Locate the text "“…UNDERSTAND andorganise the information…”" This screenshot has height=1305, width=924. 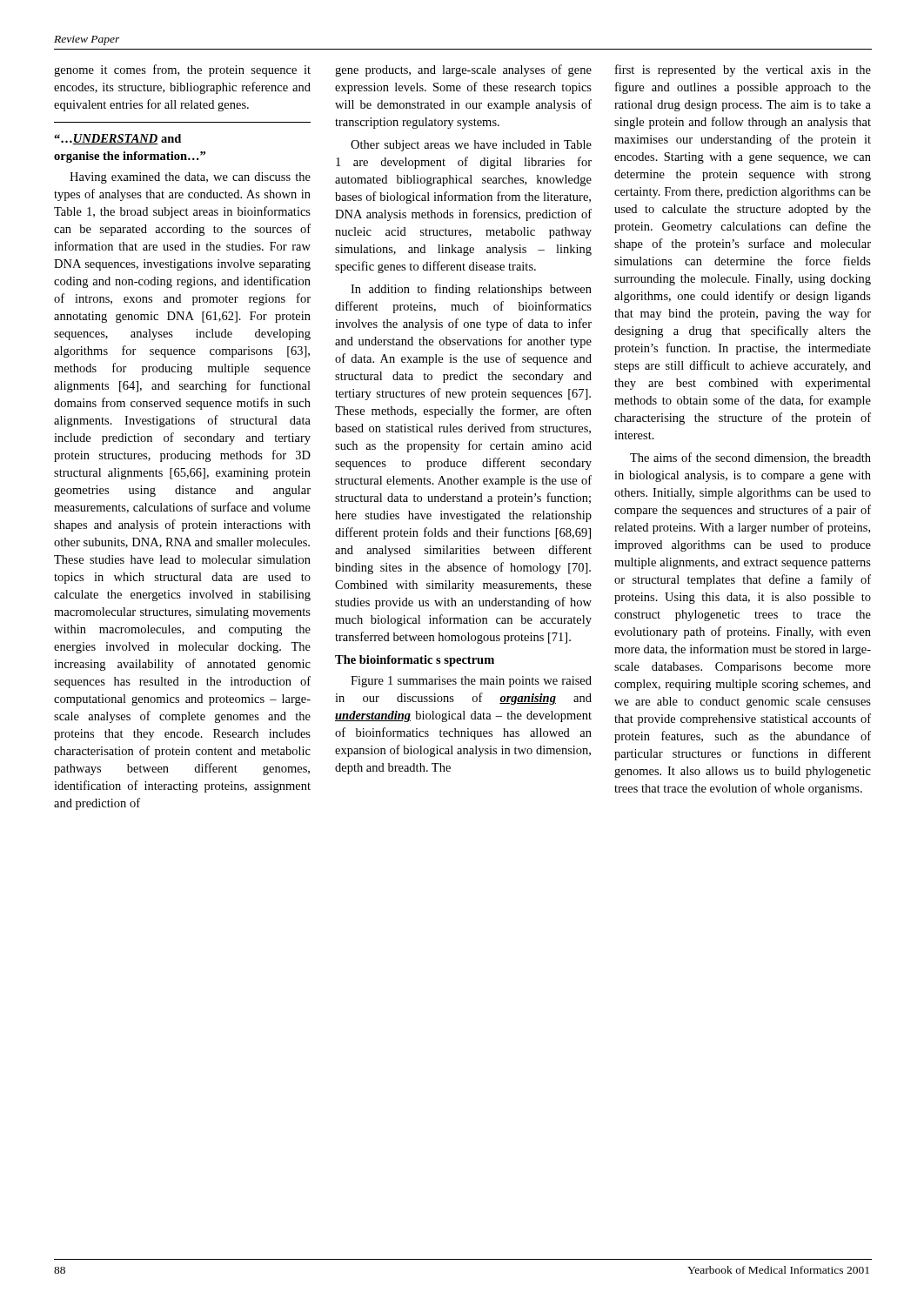pyautogui.click(x=130, y=147)
